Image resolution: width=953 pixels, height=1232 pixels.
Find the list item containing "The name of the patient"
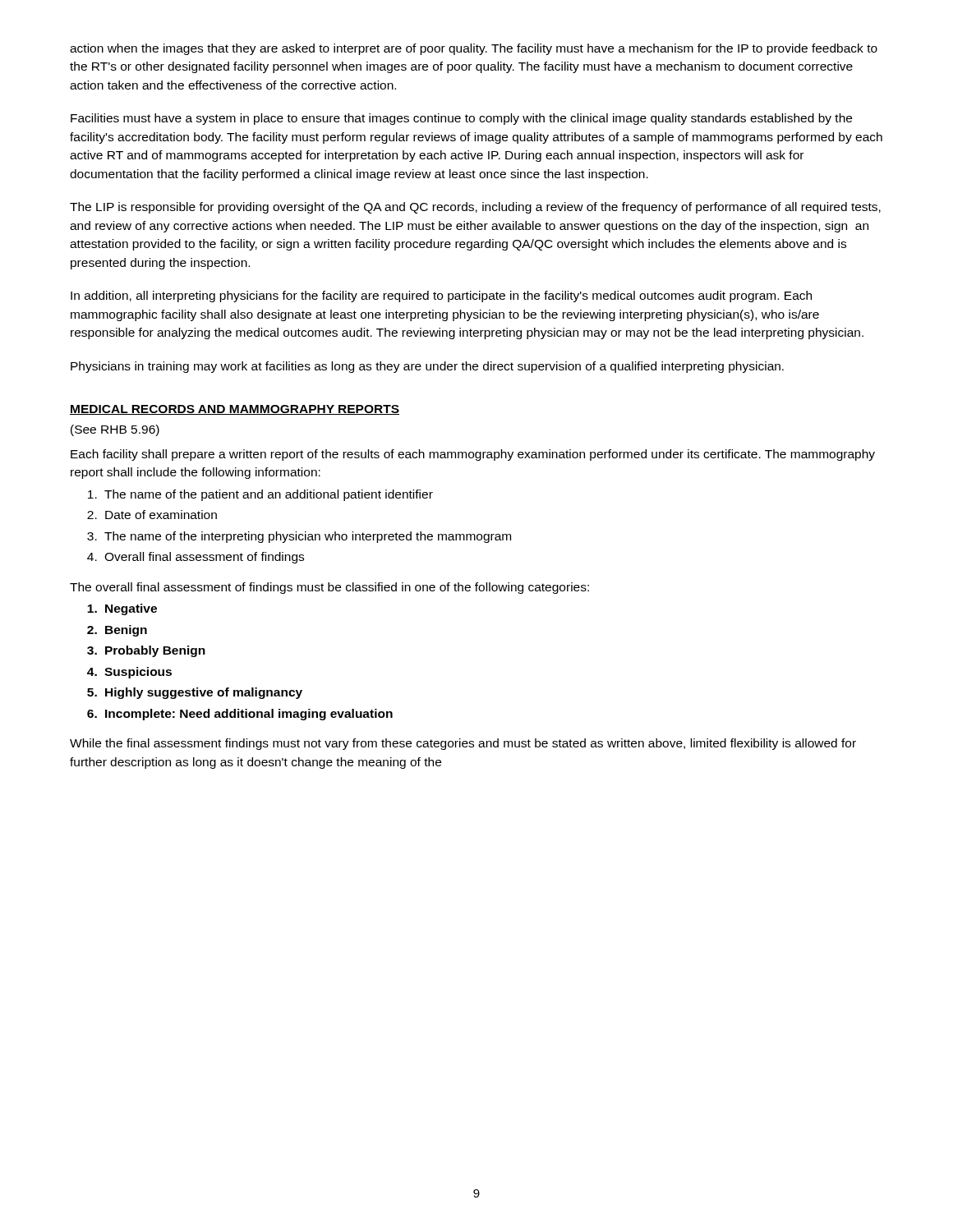point(476,526)
